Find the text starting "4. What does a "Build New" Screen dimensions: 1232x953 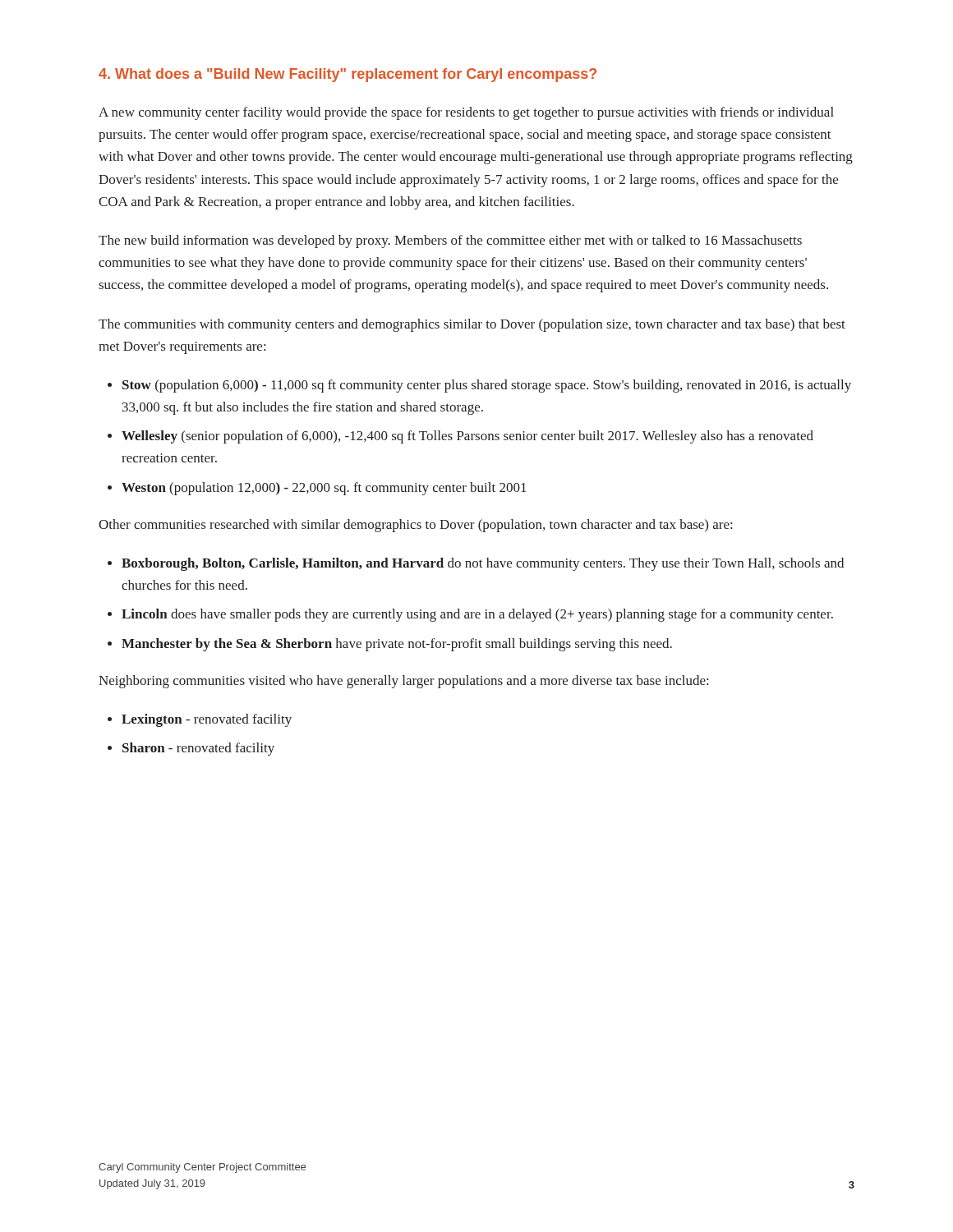(x=348, y=74)
